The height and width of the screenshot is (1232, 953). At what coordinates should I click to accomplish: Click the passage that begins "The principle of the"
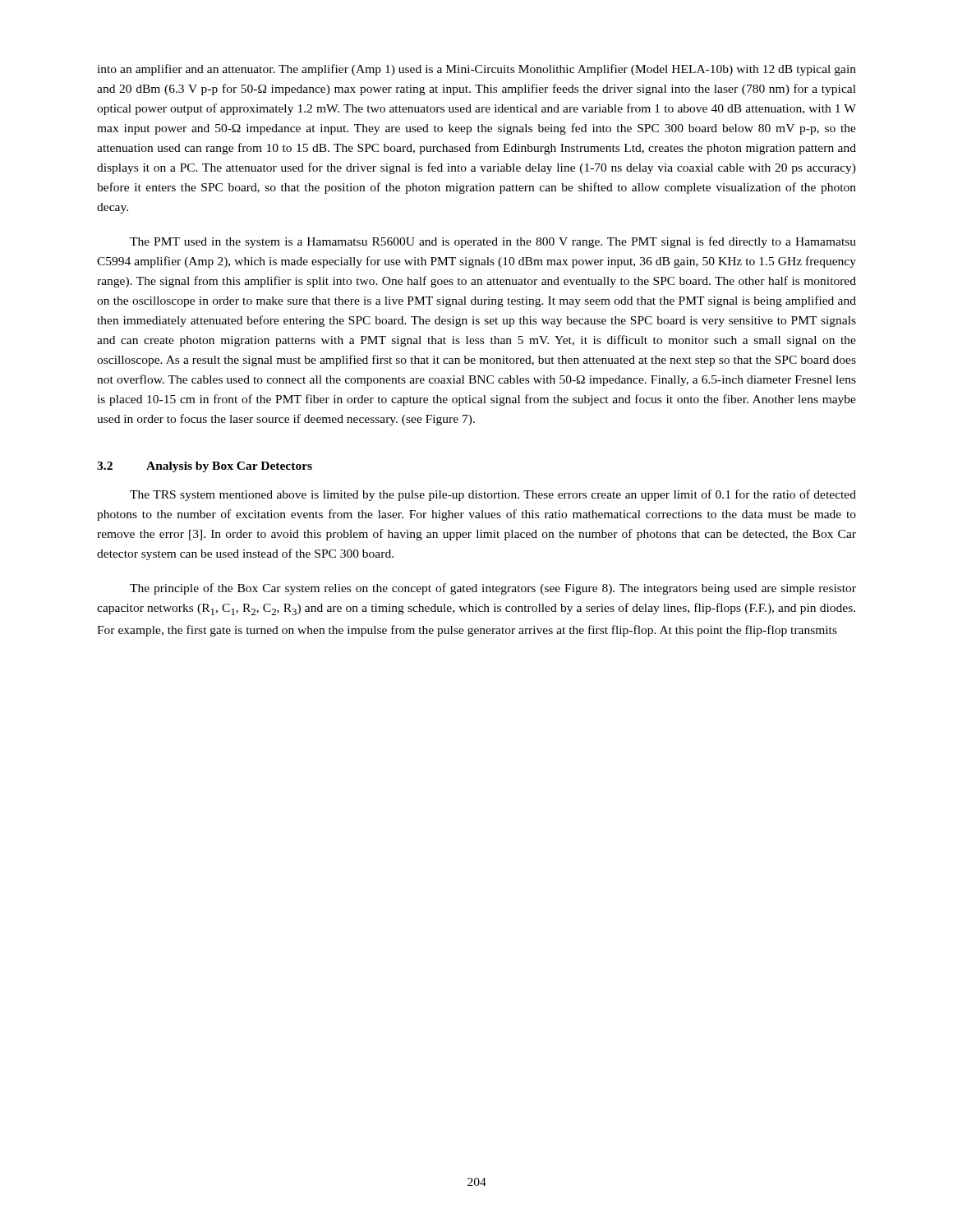(476, 609)
